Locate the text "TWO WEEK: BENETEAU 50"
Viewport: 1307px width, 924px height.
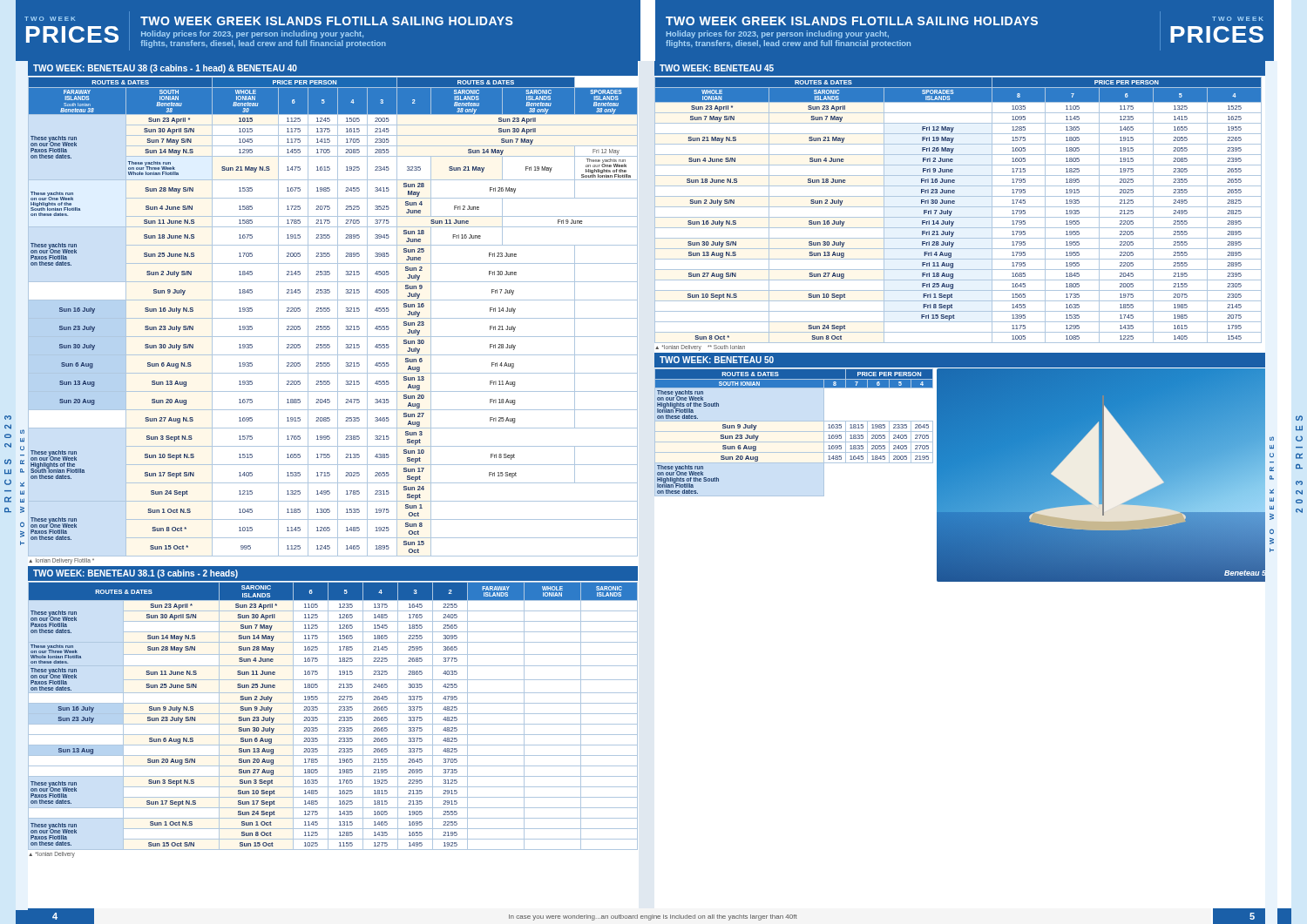(717, 360)
